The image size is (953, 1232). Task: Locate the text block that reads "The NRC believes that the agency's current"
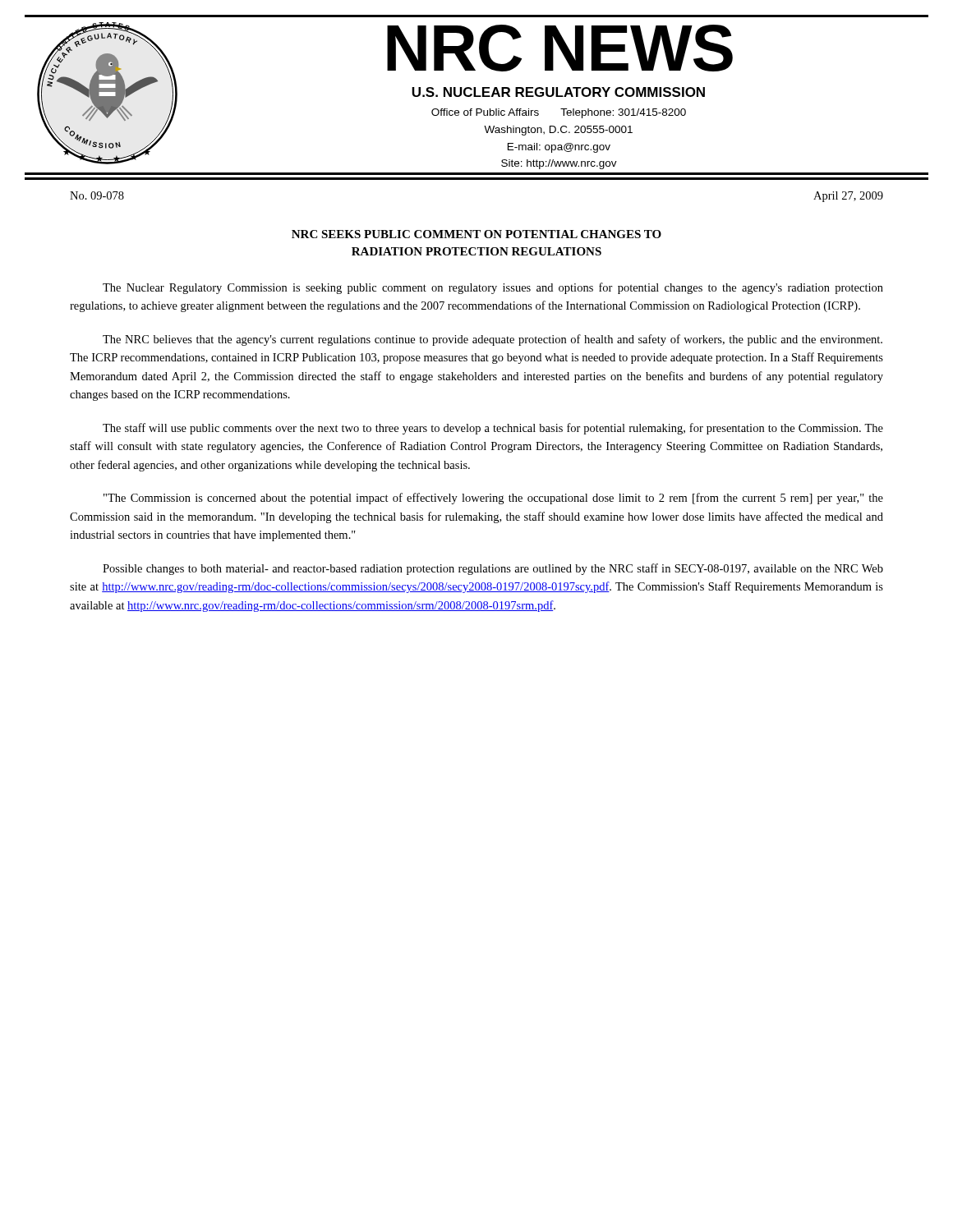click(476, 367)
